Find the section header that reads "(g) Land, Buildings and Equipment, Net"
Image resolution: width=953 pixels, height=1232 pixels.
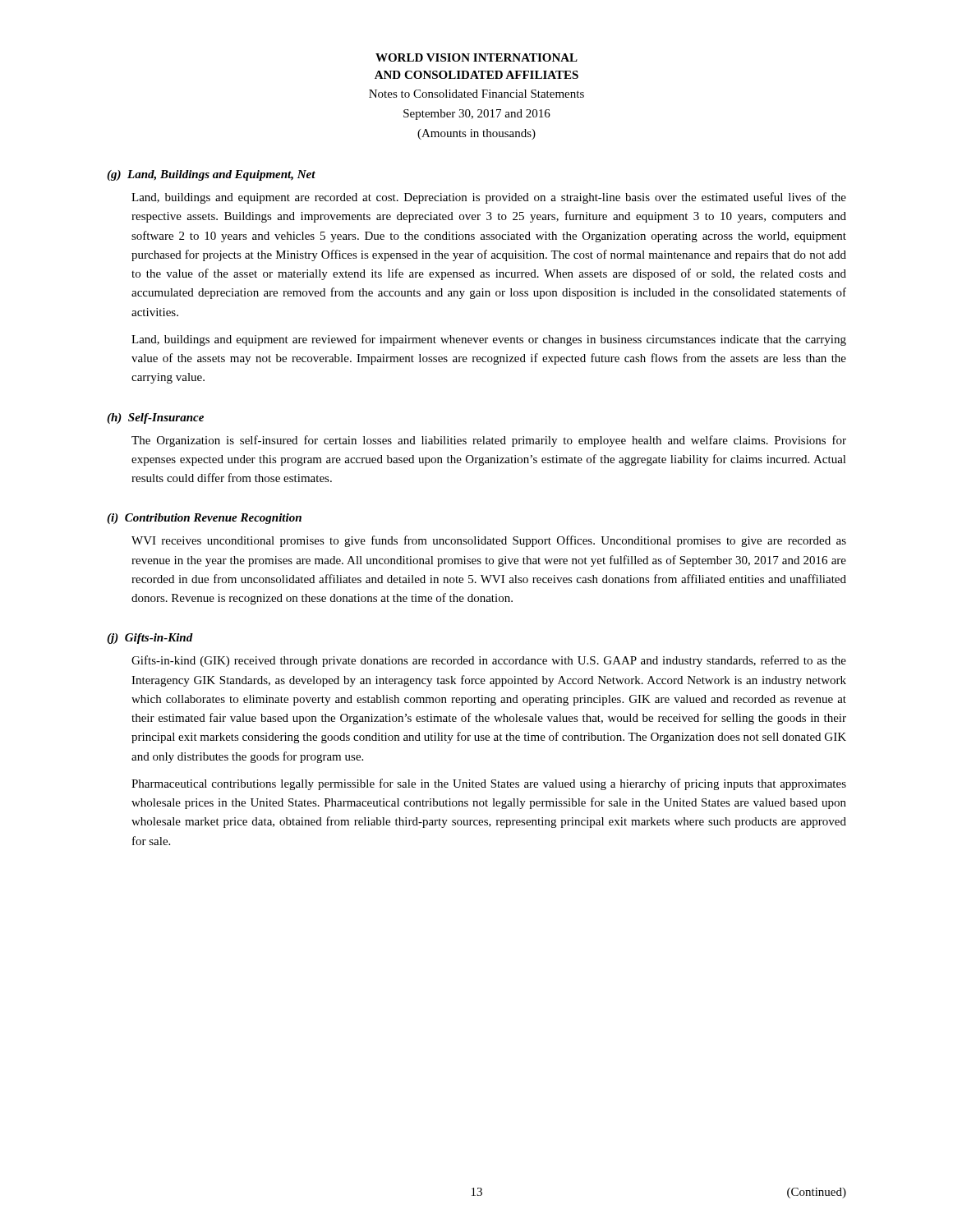[x=211, y=174]
